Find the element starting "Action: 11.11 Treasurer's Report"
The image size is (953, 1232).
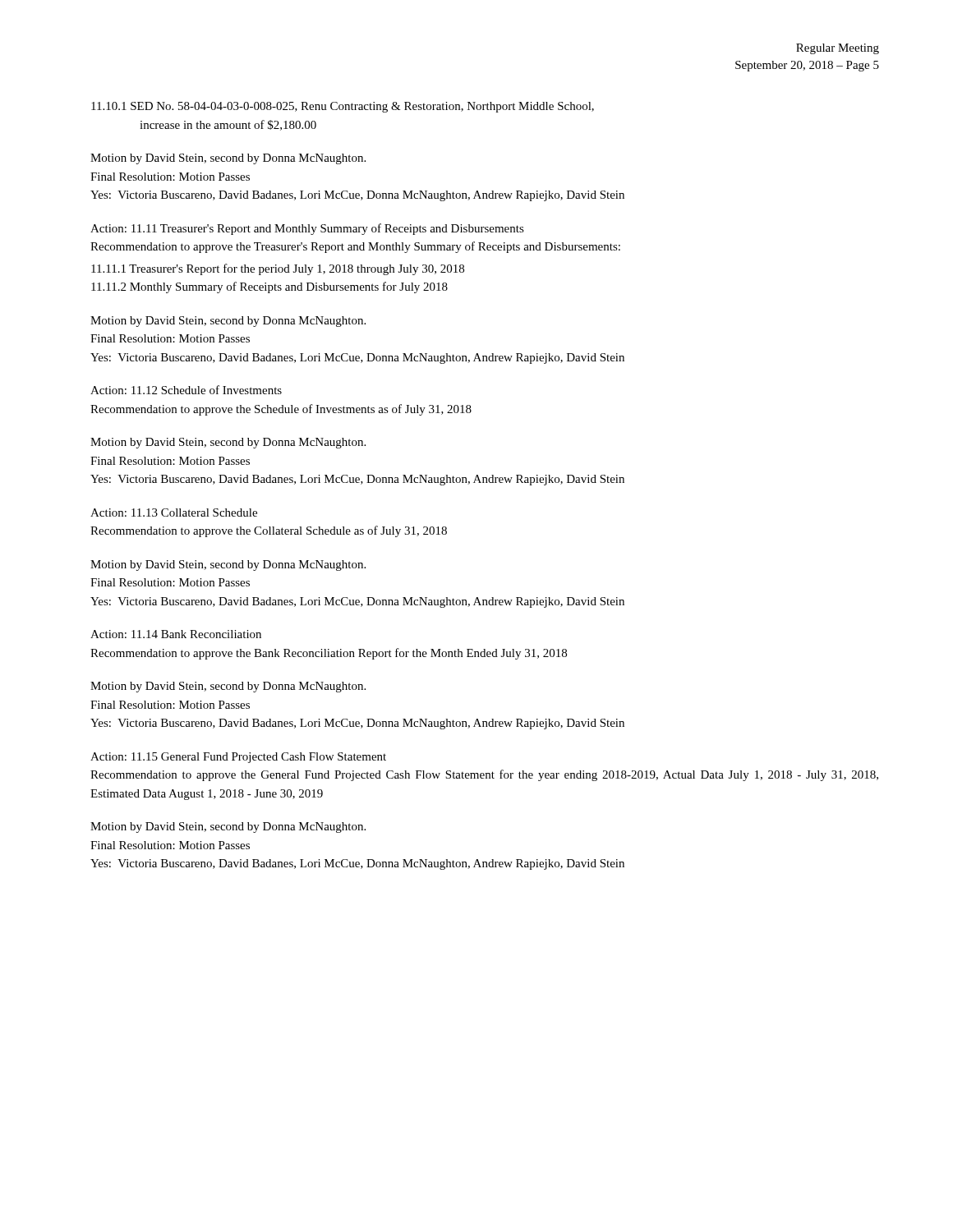[x=485, y=237]
